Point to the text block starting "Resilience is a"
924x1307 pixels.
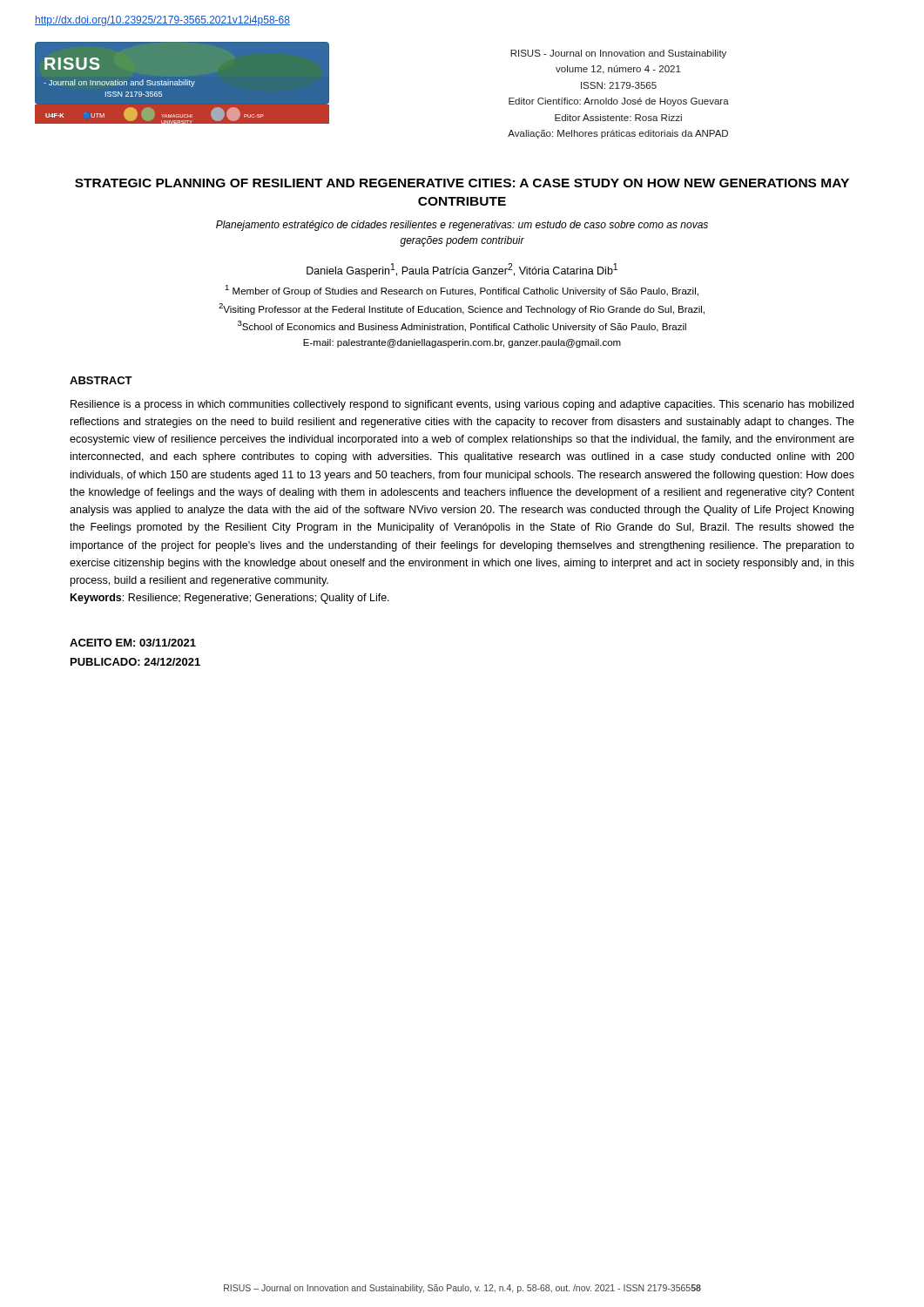tap(462, 501)
